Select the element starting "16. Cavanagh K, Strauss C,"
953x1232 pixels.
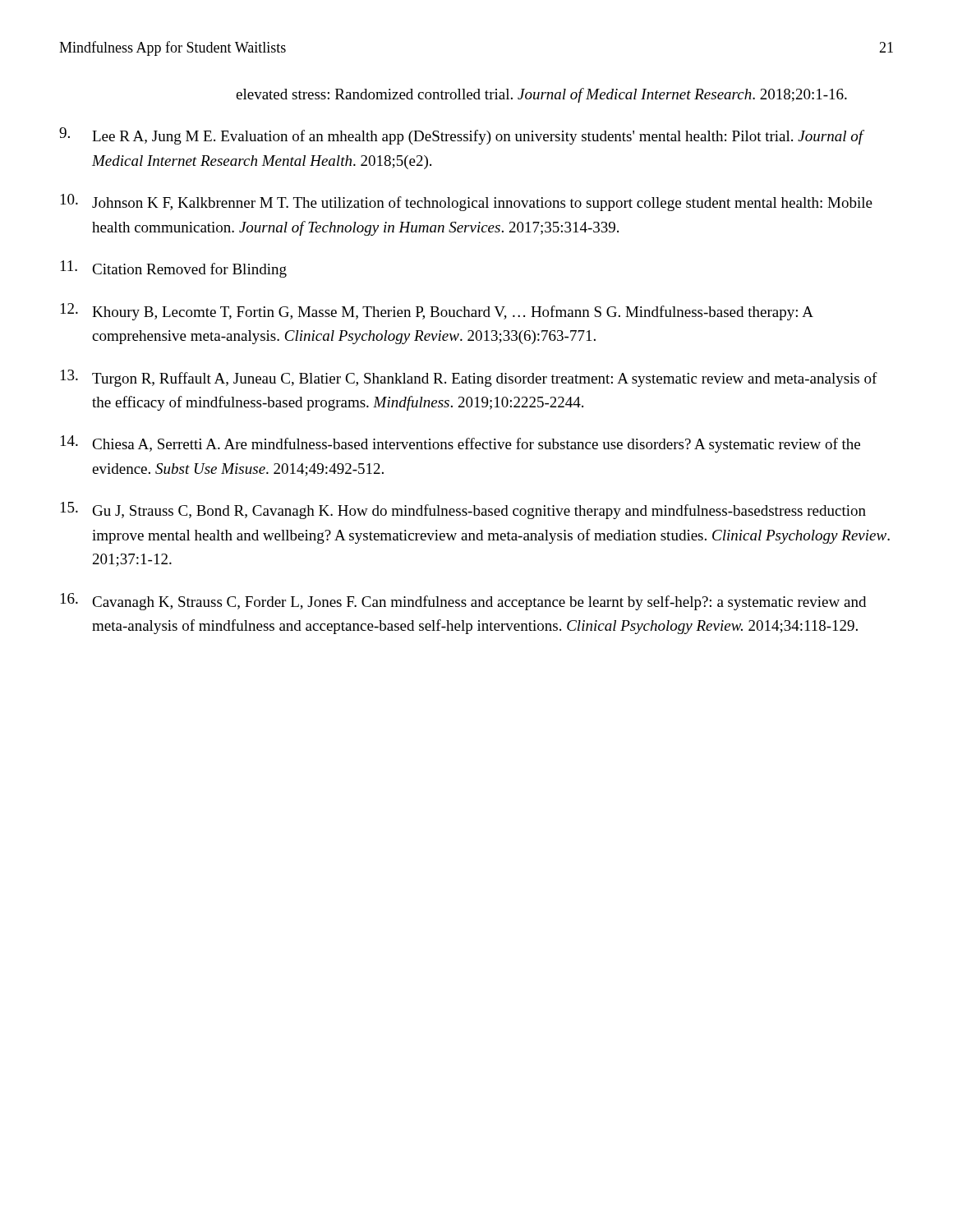pyautogui.click(x=476, y=614)
